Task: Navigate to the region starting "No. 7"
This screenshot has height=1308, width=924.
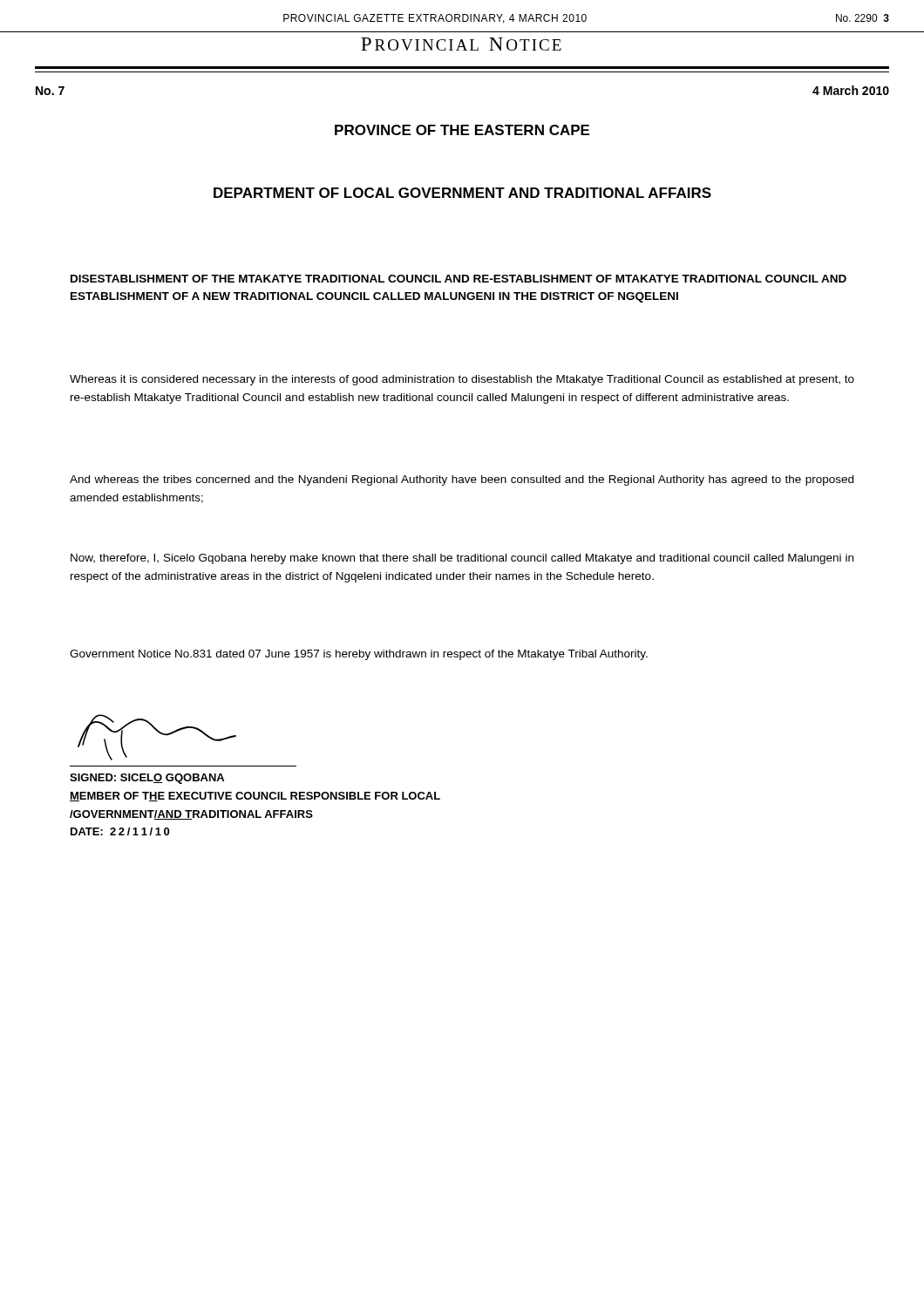Action: tap(50, 91)
